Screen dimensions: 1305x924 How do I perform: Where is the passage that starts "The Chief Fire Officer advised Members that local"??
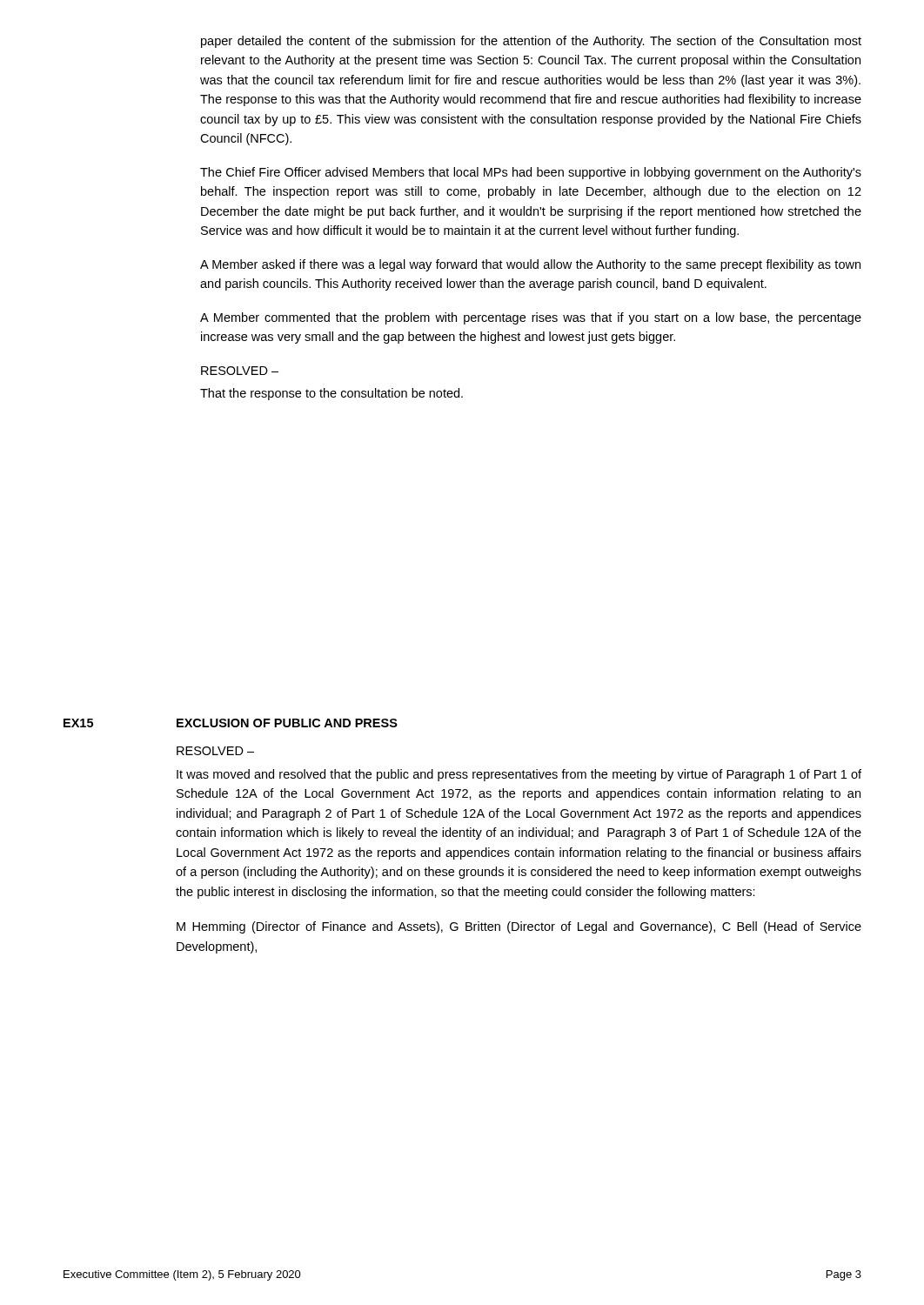531,201
